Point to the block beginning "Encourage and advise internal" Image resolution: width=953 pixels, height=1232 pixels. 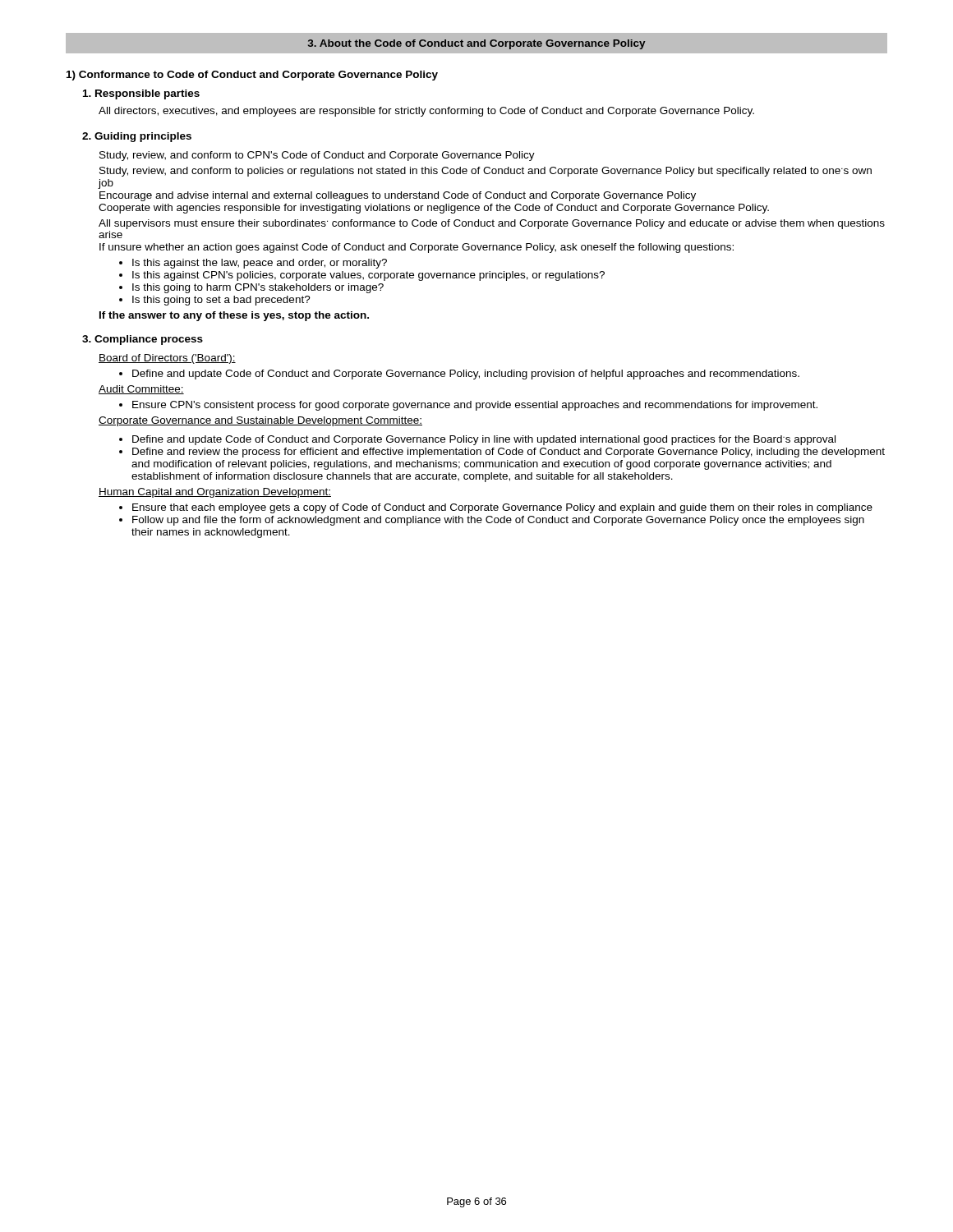click(x=493, y=195)
